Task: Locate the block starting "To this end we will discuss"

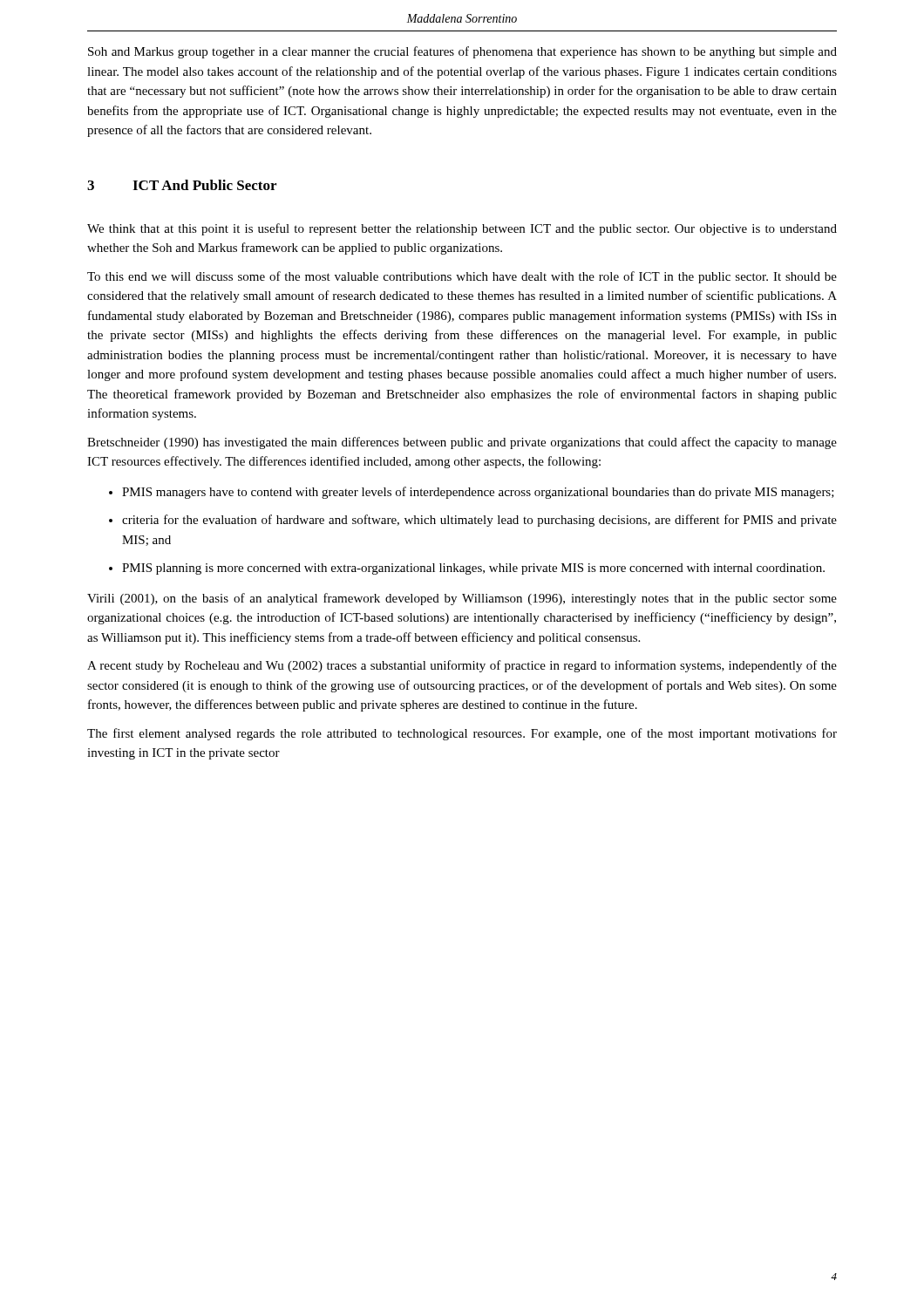Action: pos(462,345)
